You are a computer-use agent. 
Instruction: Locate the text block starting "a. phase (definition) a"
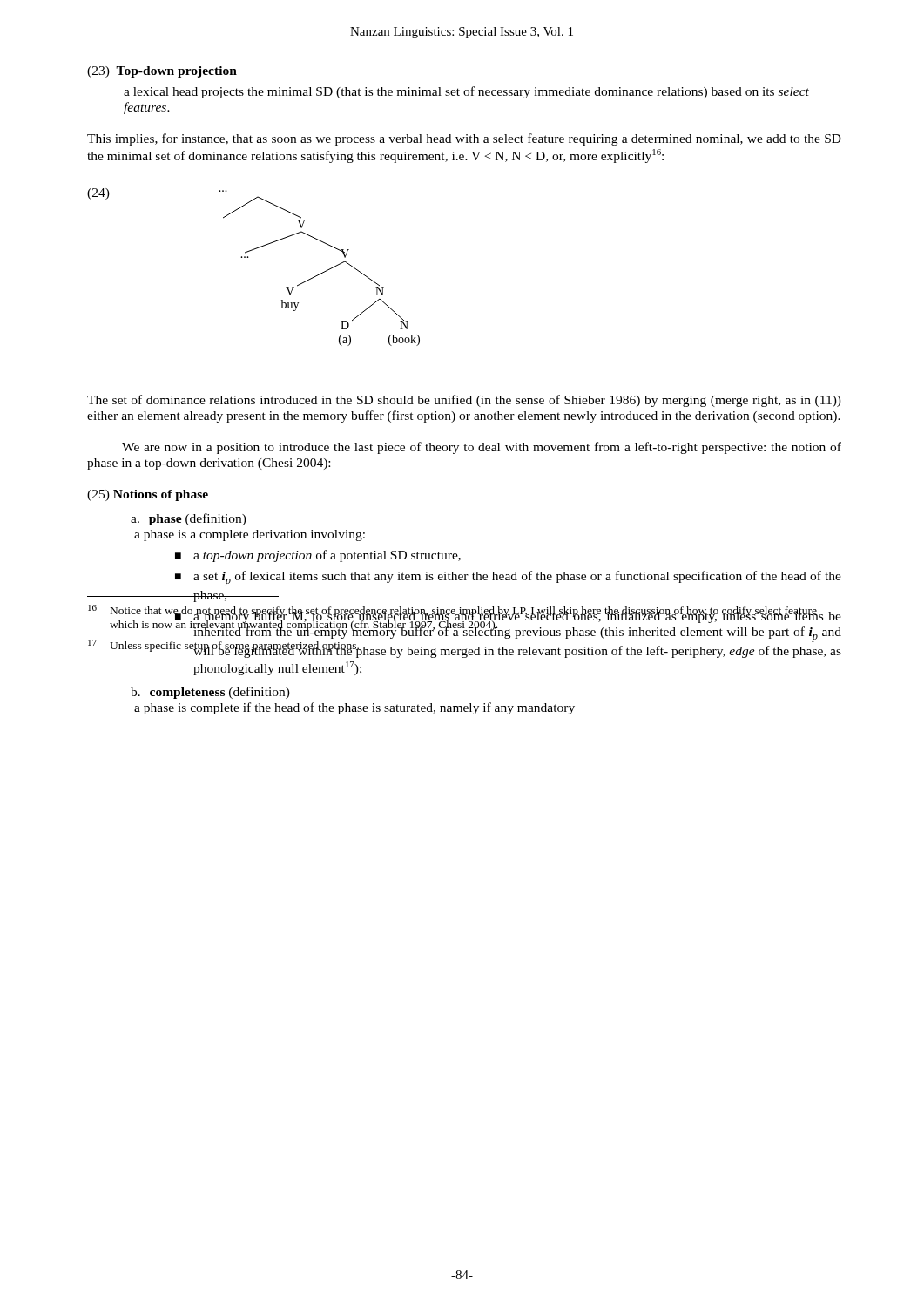pyautogui.click(x=248, y=526)
